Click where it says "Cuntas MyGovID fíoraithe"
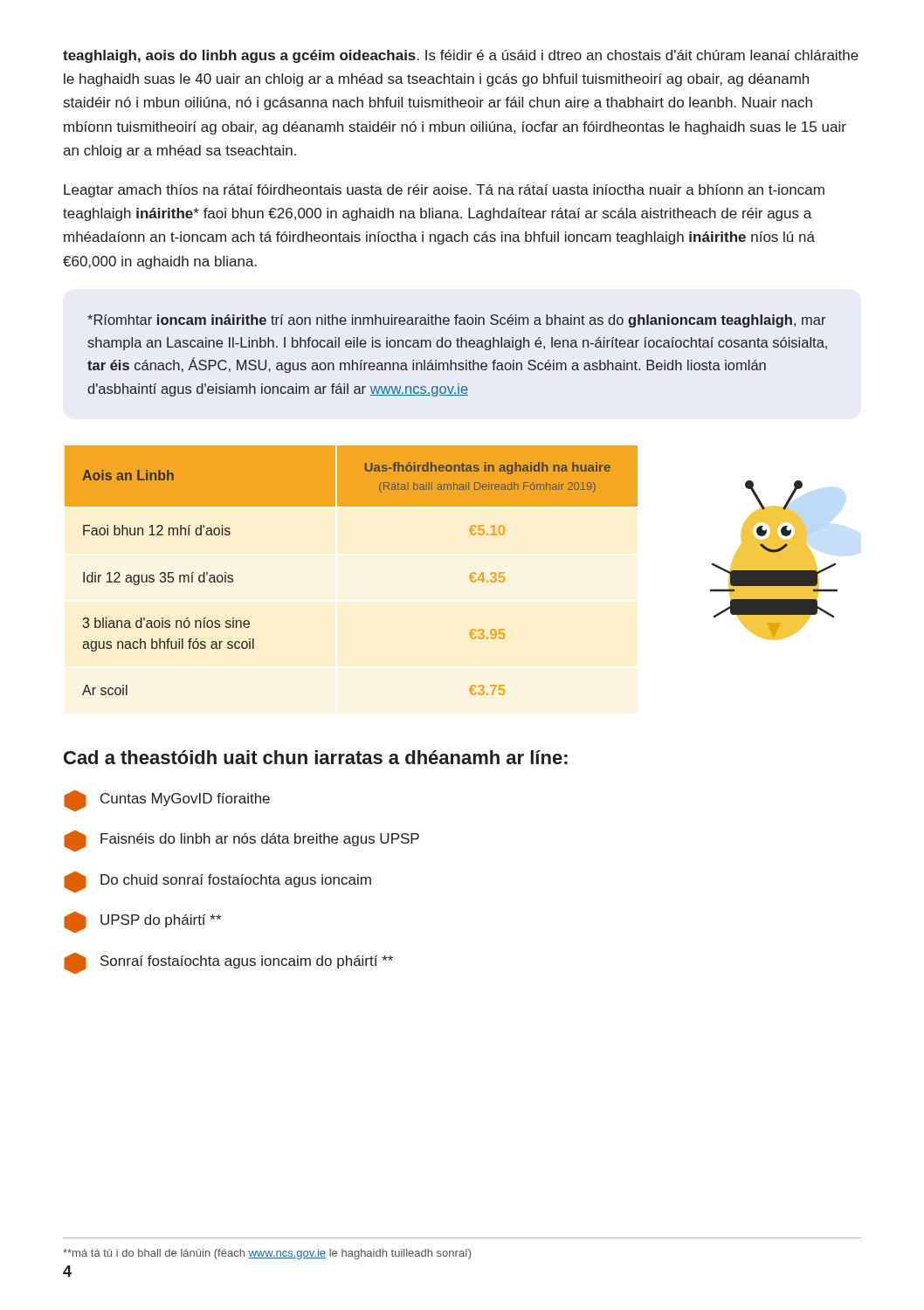Screen dimensions: 1310x924 click(x=167, y=803)
